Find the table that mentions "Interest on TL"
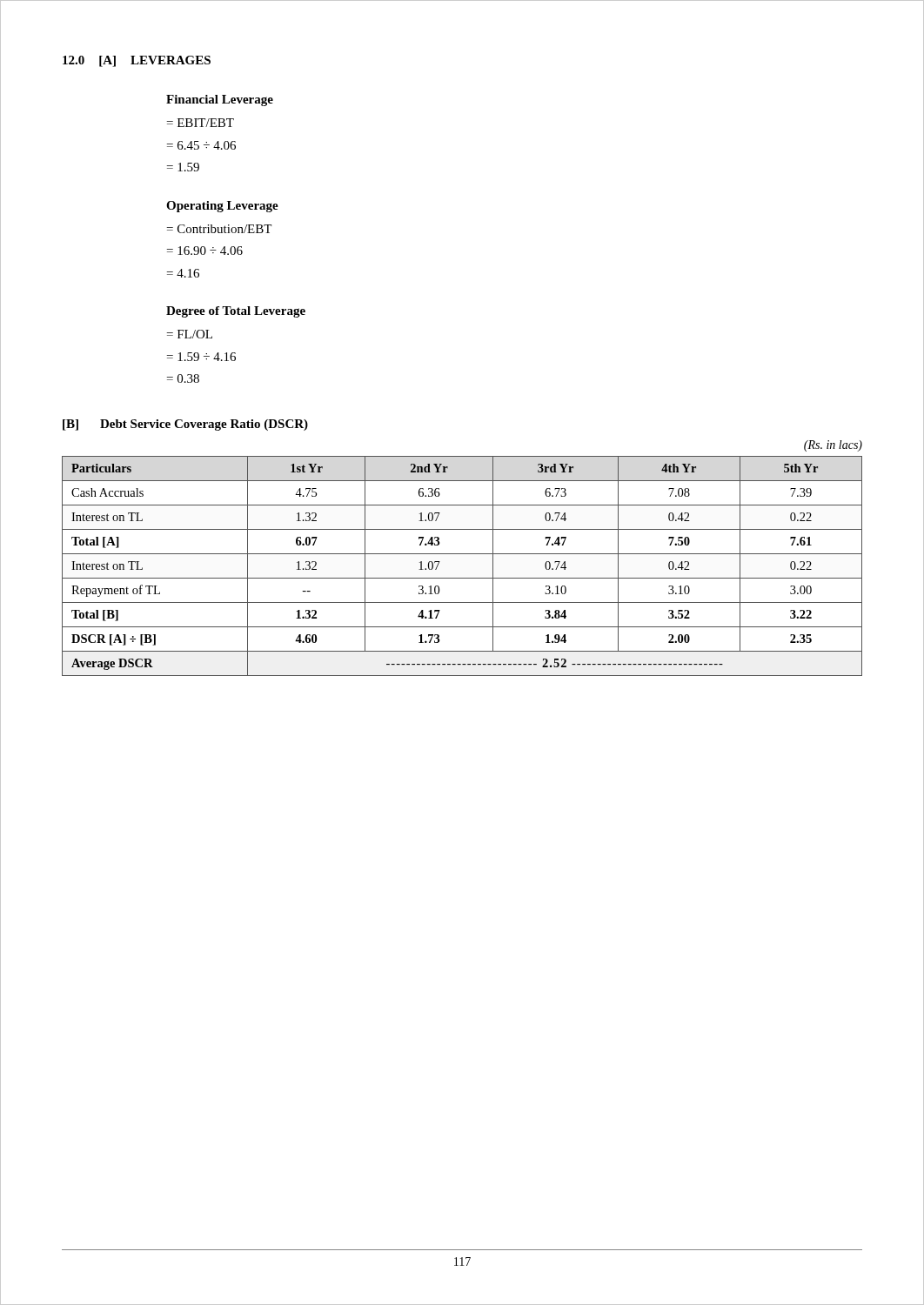 (462, 566)
